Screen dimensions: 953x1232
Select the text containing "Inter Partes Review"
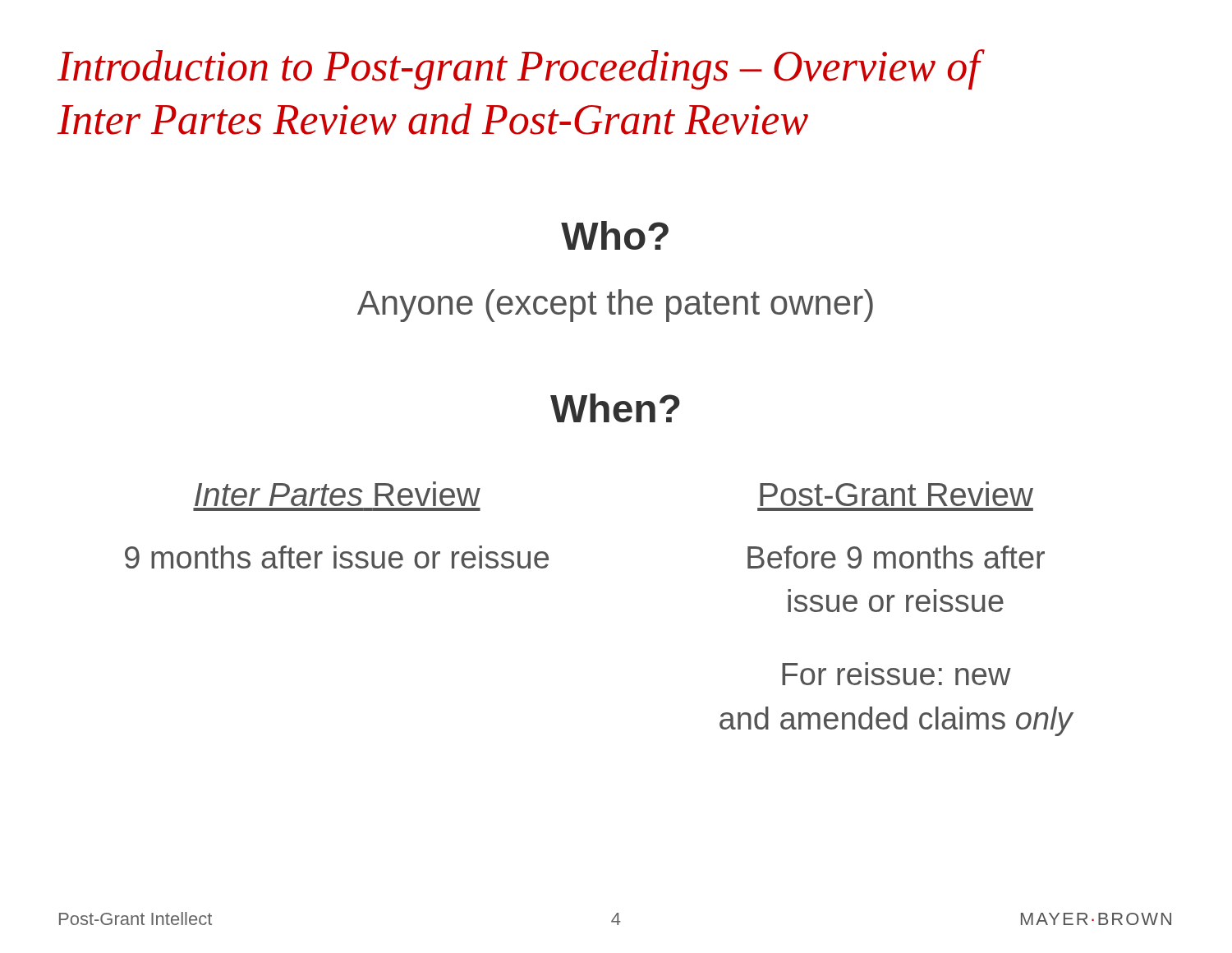pyautogui.click(x=337, y=495)
